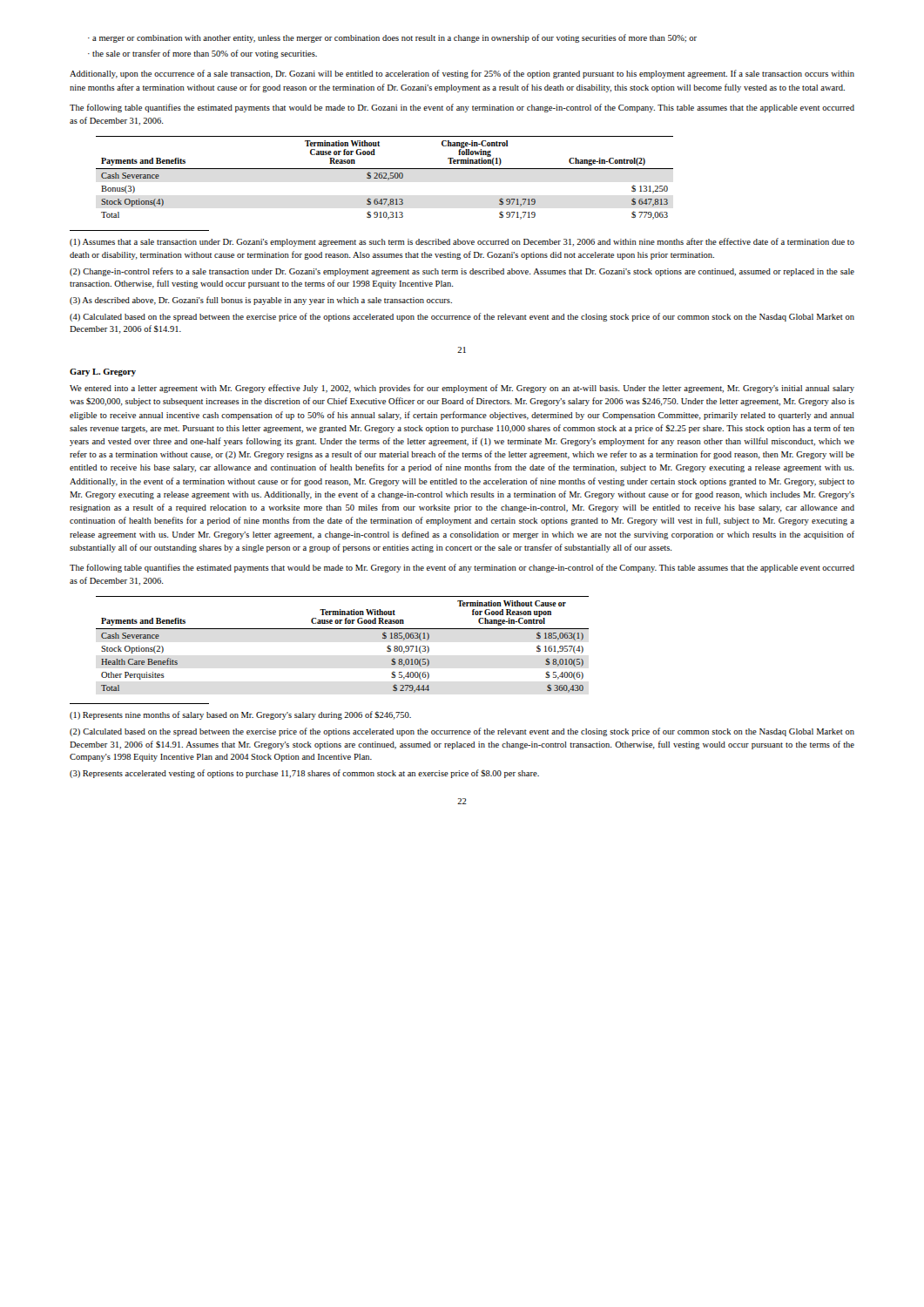Click on the text block starting "(4) Calculated based on the spread"
This screenshot has height=1307, width=924.
click(462, 323)
